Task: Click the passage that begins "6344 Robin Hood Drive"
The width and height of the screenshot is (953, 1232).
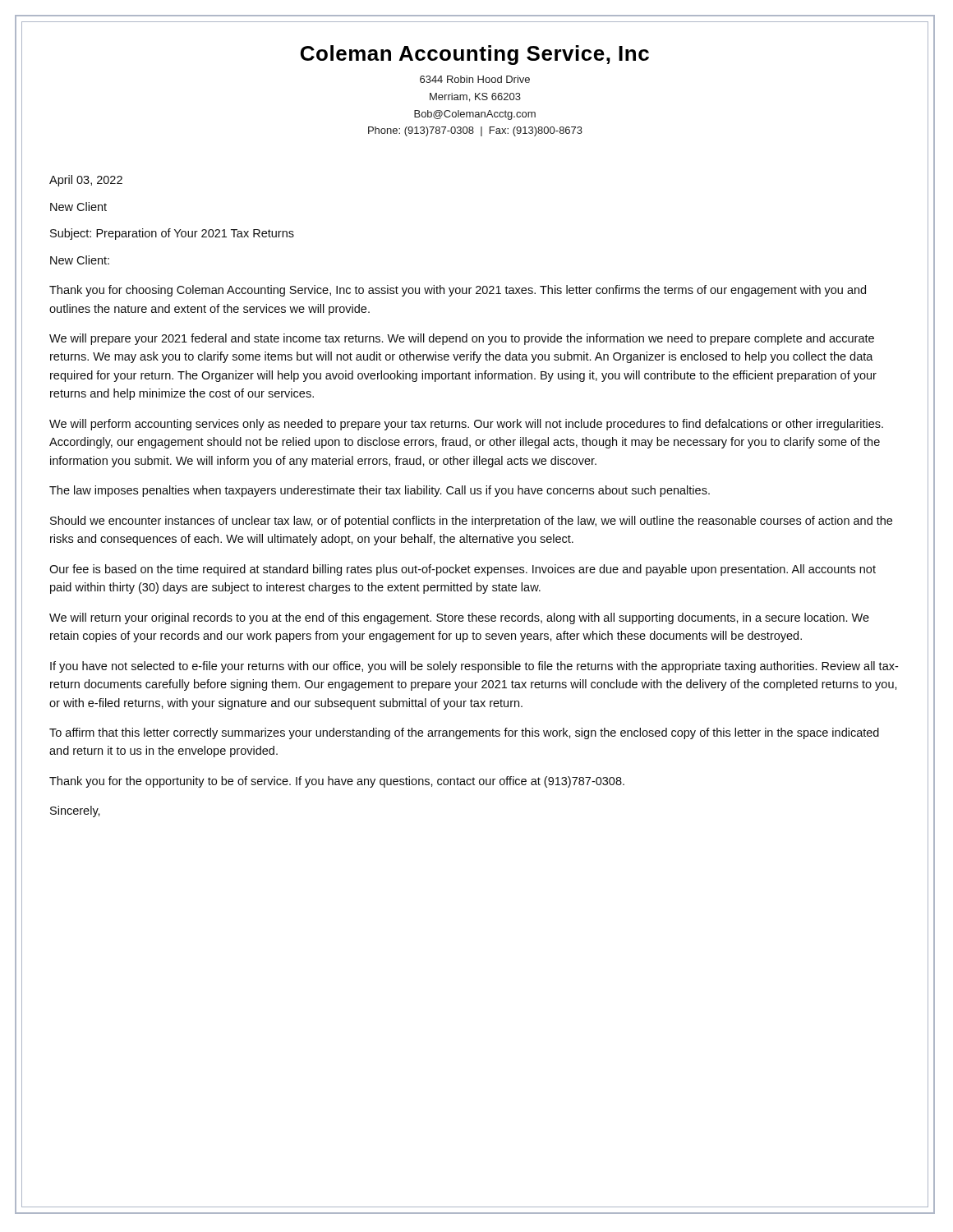Action: (475, 105)
